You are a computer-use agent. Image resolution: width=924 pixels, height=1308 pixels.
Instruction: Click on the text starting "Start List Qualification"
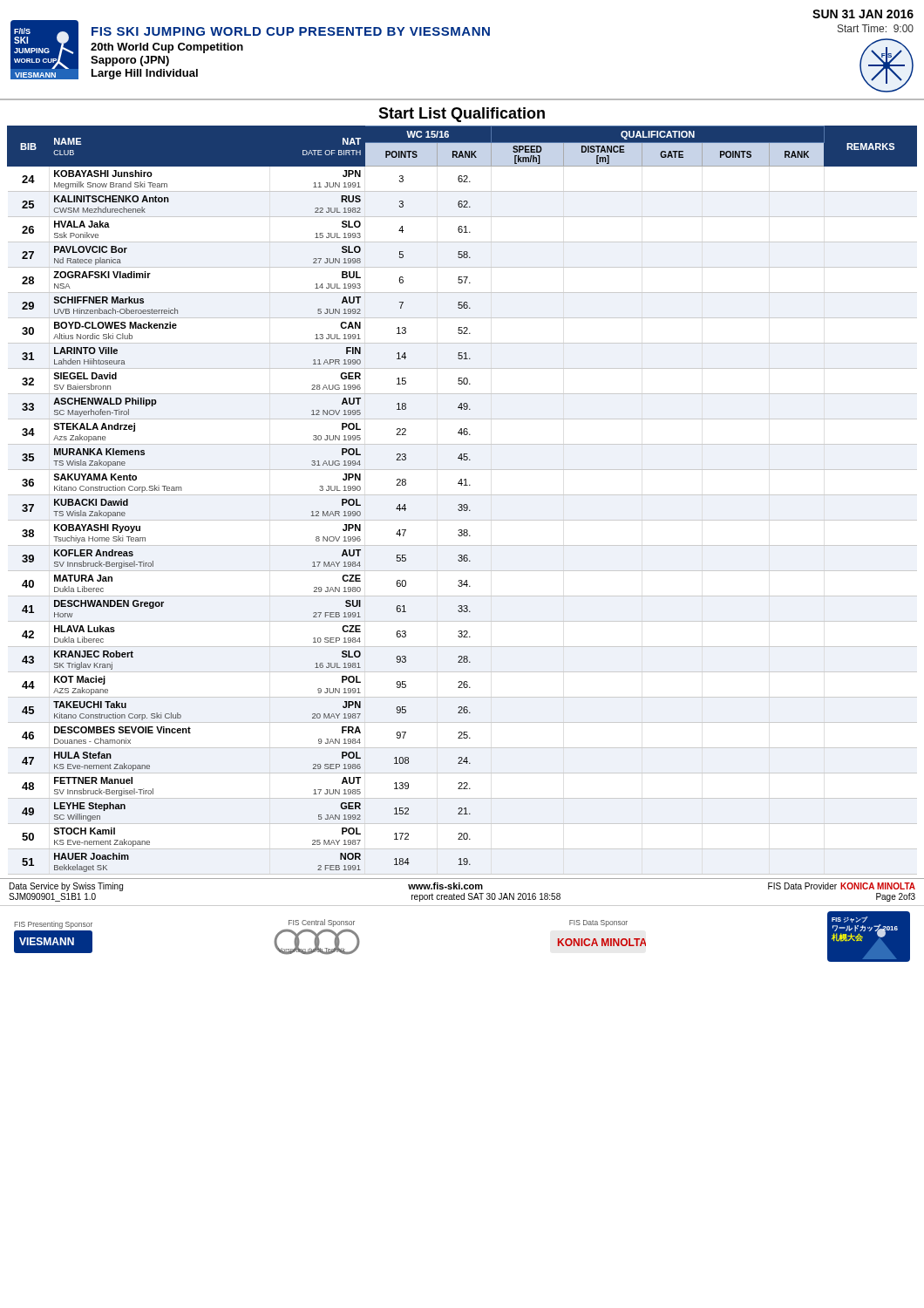click(462, 113)
